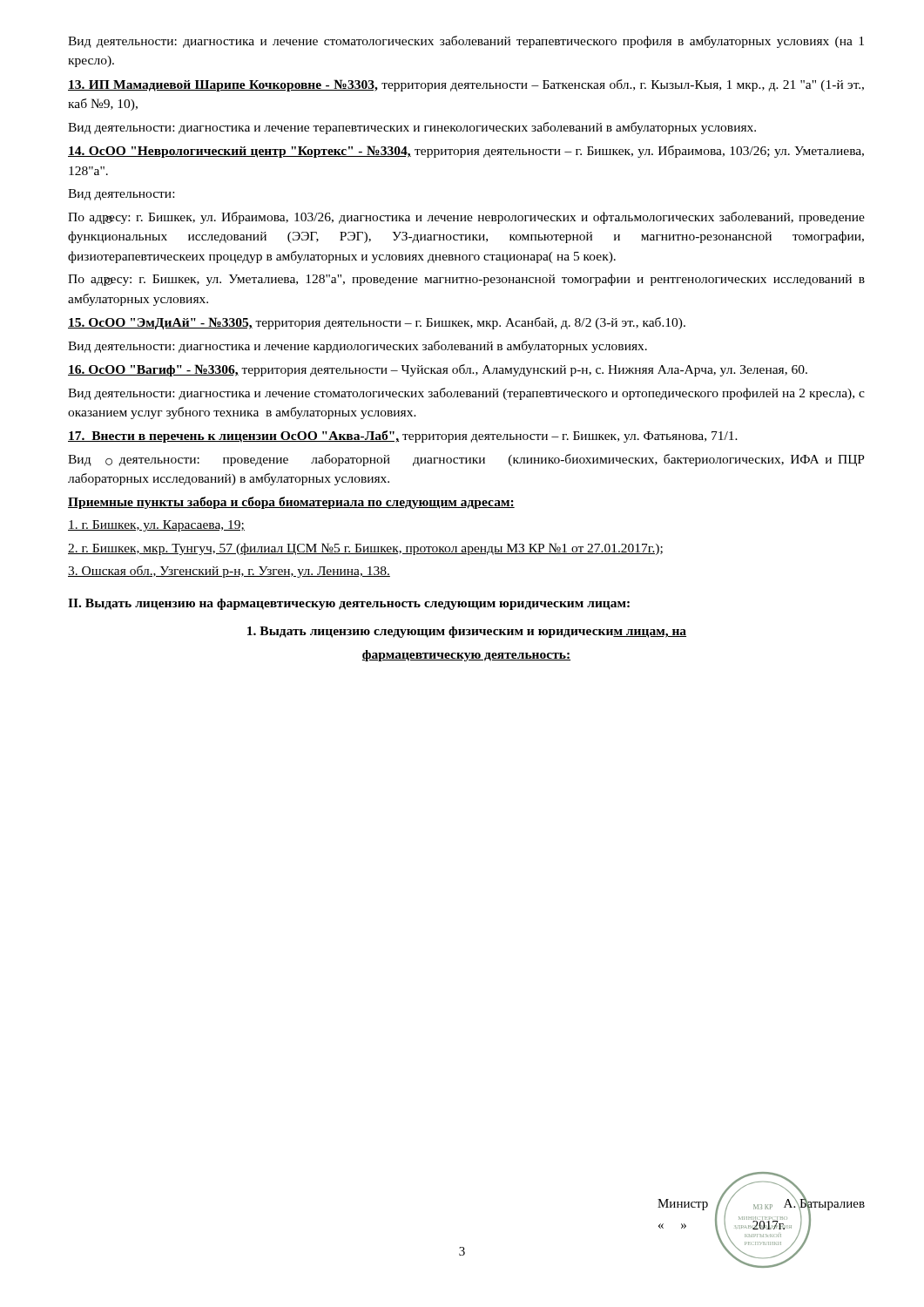
Task: Click the illustration
Action: [763, 1218]
